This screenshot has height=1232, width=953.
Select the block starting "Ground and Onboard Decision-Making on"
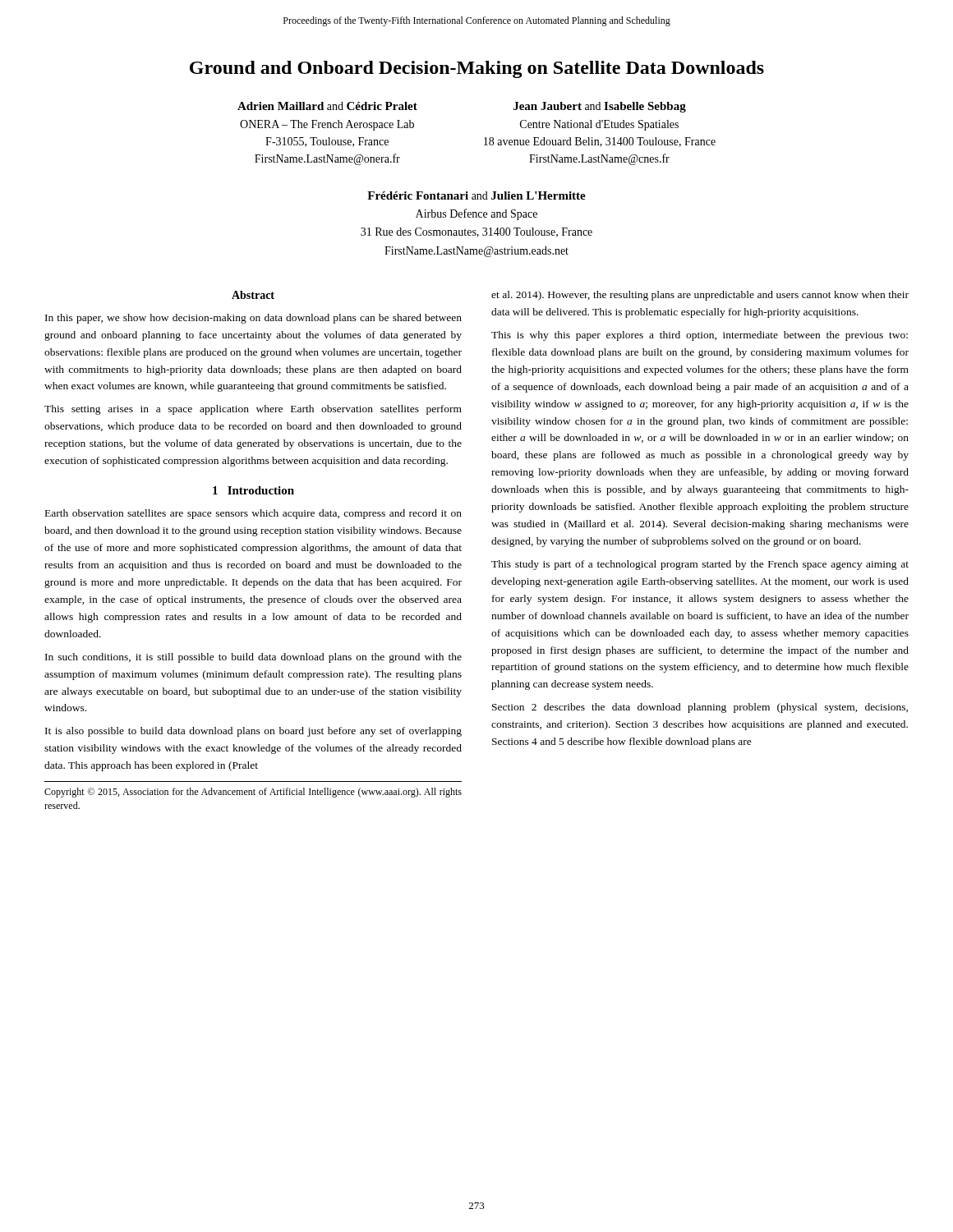[x=476, y=67]
